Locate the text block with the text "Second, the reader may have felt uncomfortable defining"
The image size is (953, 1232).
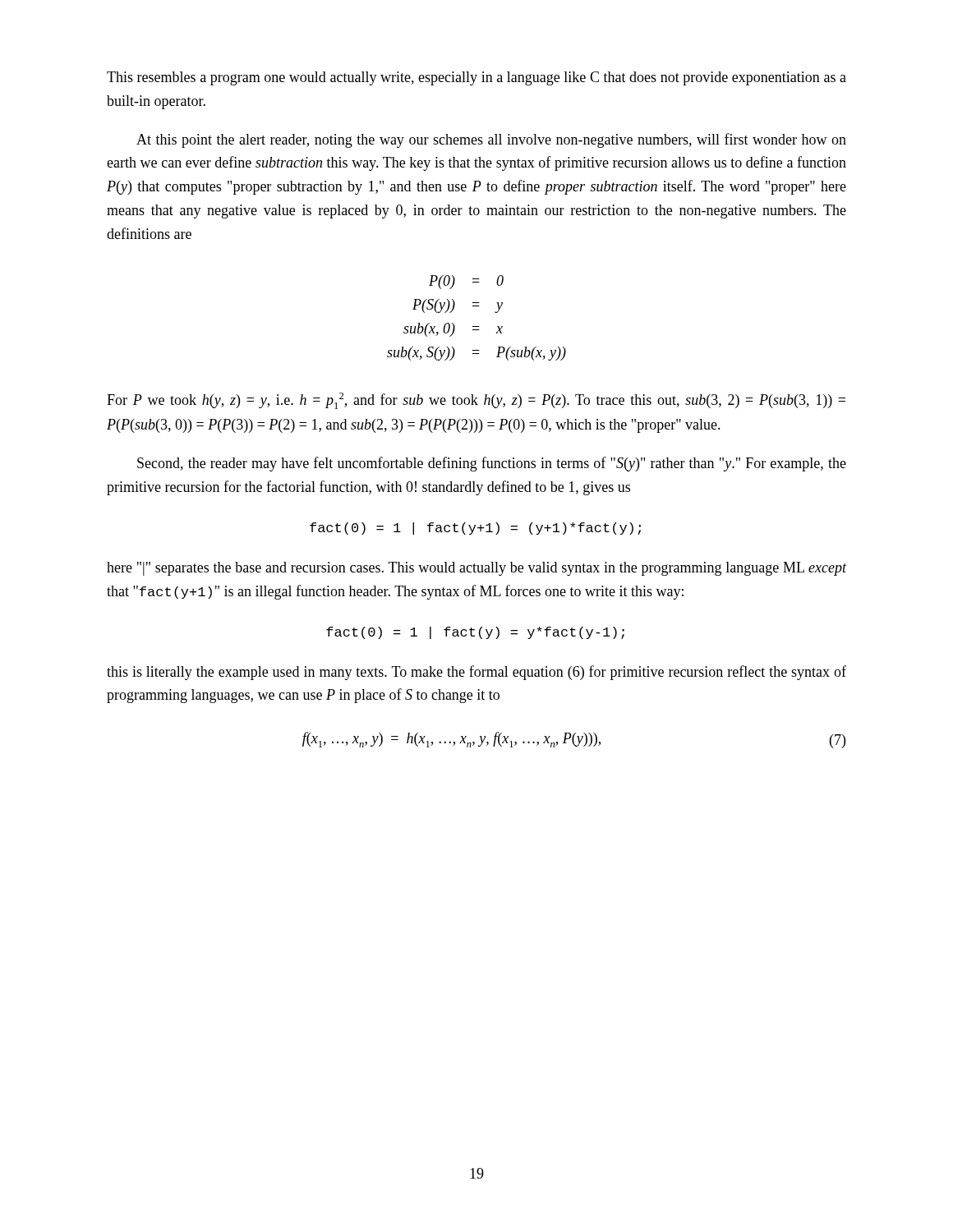(476, 475)
